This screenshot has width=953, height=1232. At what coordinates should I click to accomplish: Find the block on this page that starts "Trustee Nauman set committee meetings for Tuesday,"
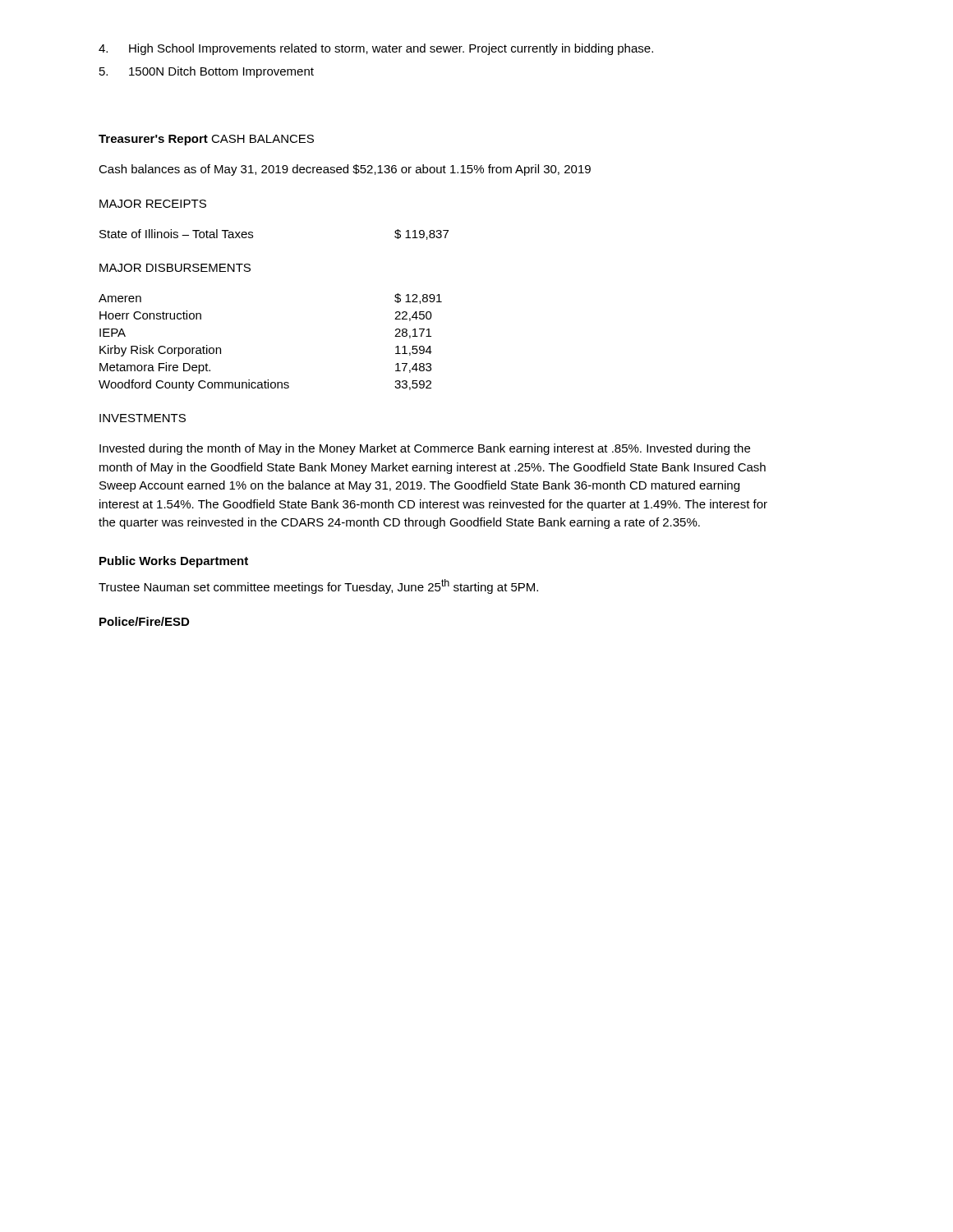435,586
